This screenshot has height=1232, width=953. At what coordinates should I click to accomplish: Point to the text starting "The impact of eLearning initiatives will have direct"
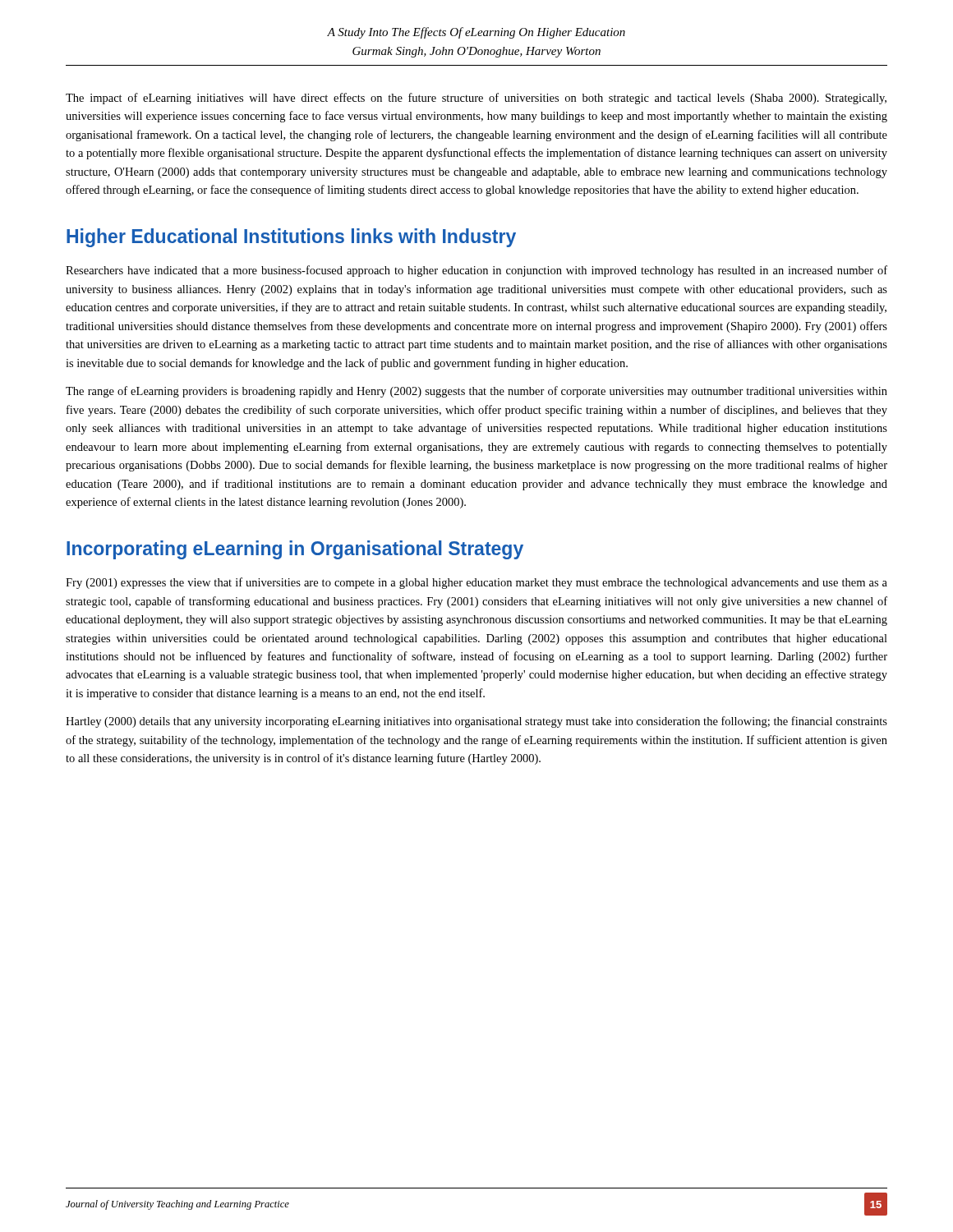[476, 144]
